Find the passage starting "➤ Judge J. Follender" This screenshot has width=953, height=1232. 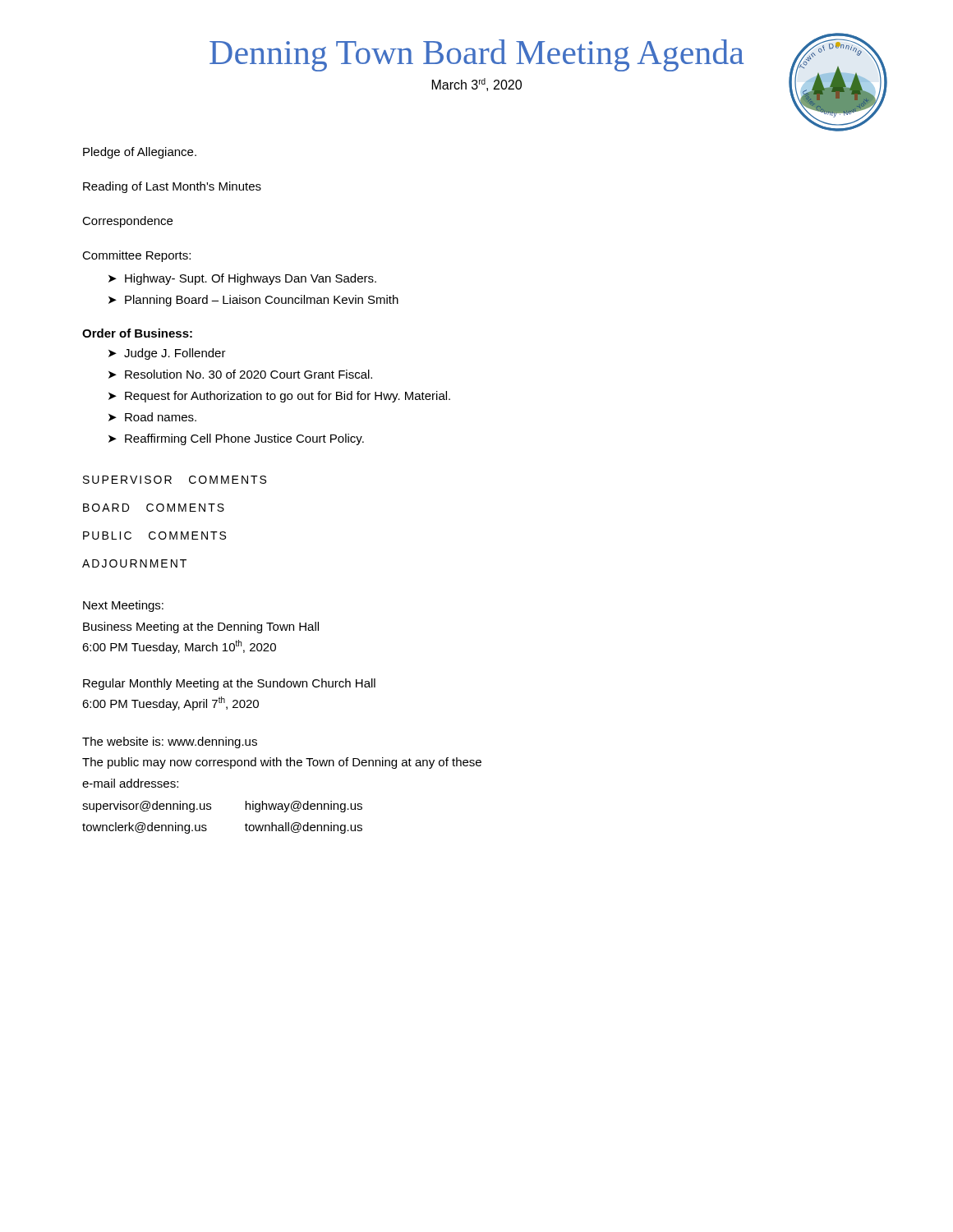(x=166, y=353)
